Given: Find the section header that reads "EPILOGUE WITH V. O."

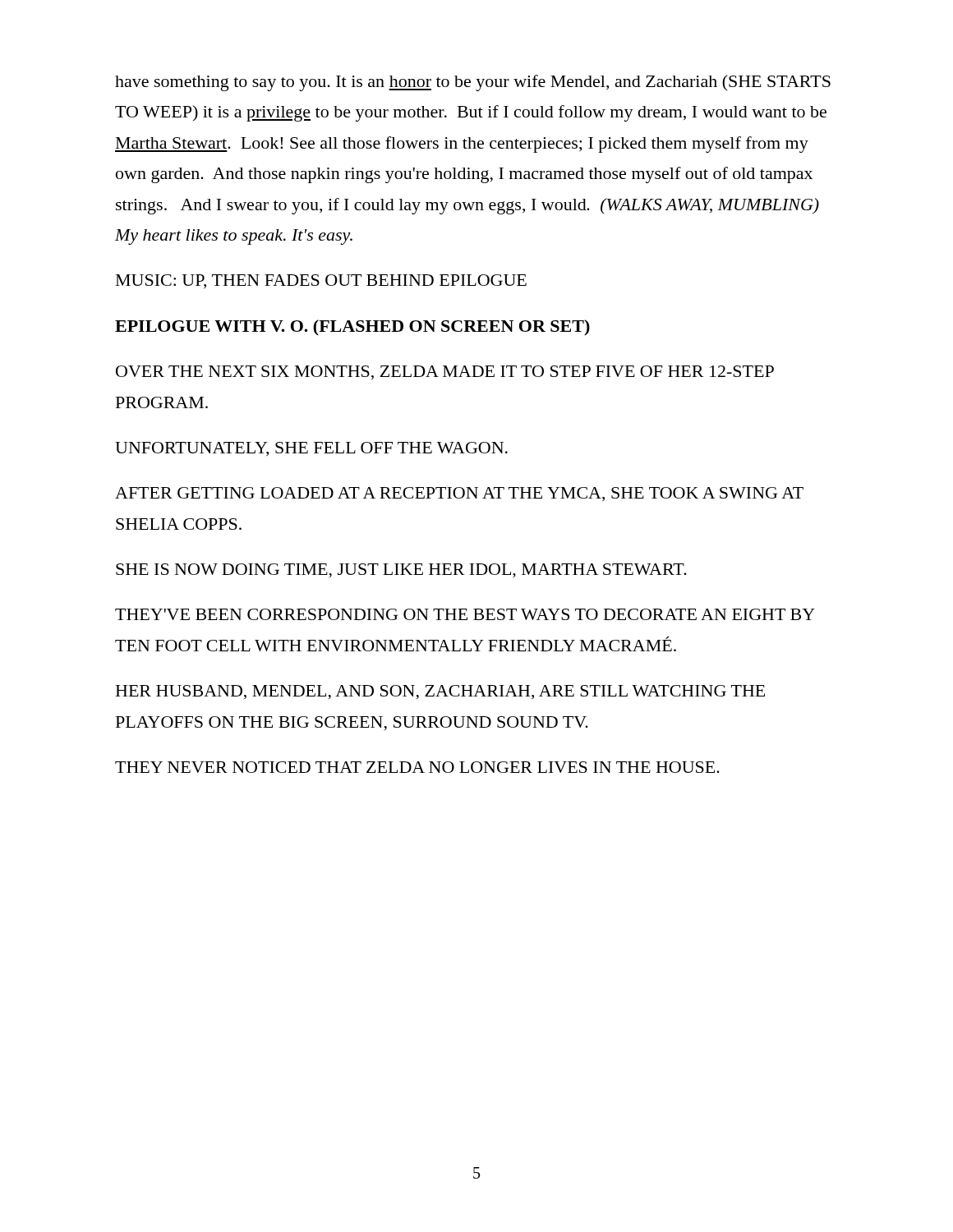Looking at the screenshot, I should (x=476, y=326).
